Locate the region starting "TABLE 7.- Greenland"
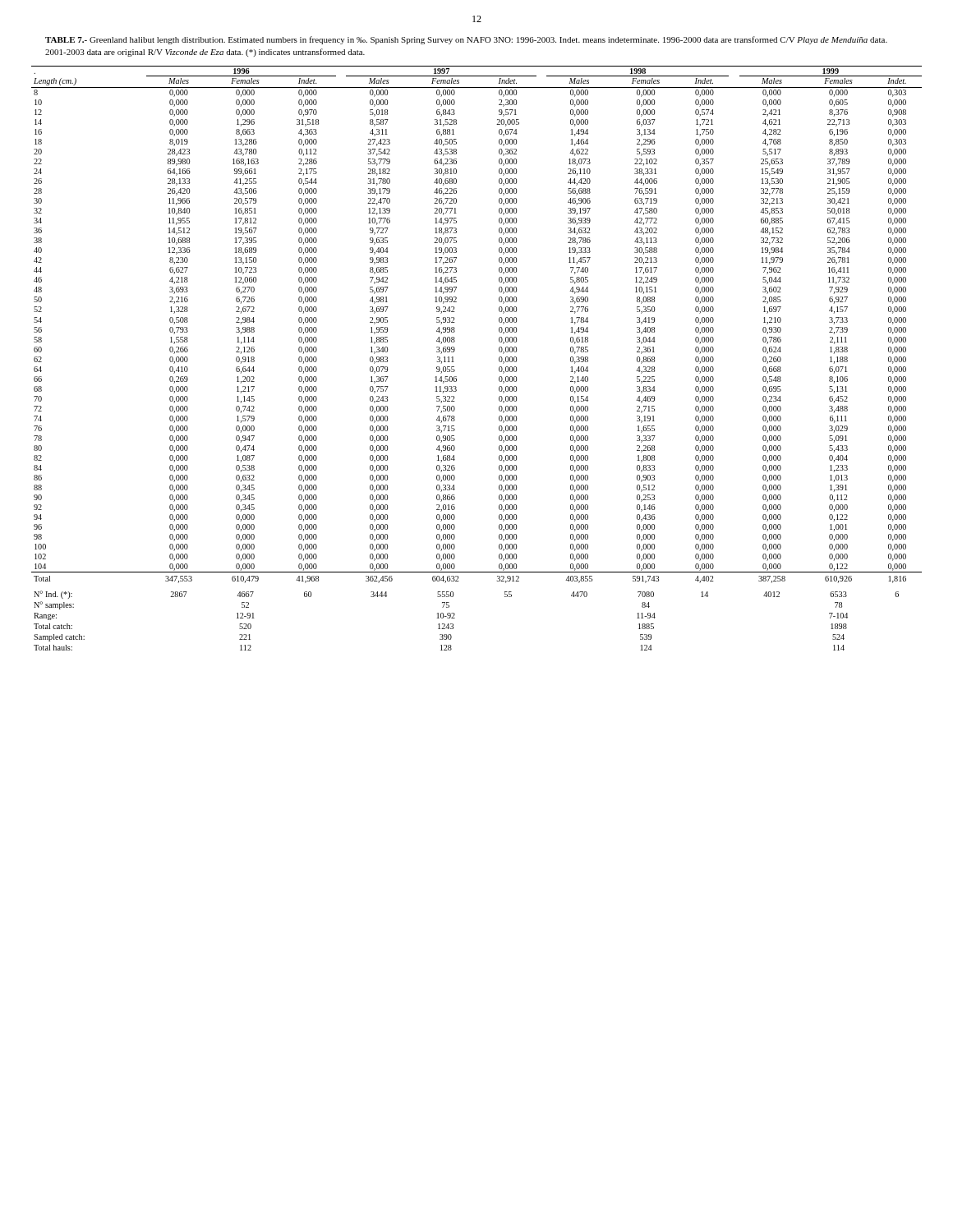The height and width of the screenshot is (1232, 953). (466, 46)
